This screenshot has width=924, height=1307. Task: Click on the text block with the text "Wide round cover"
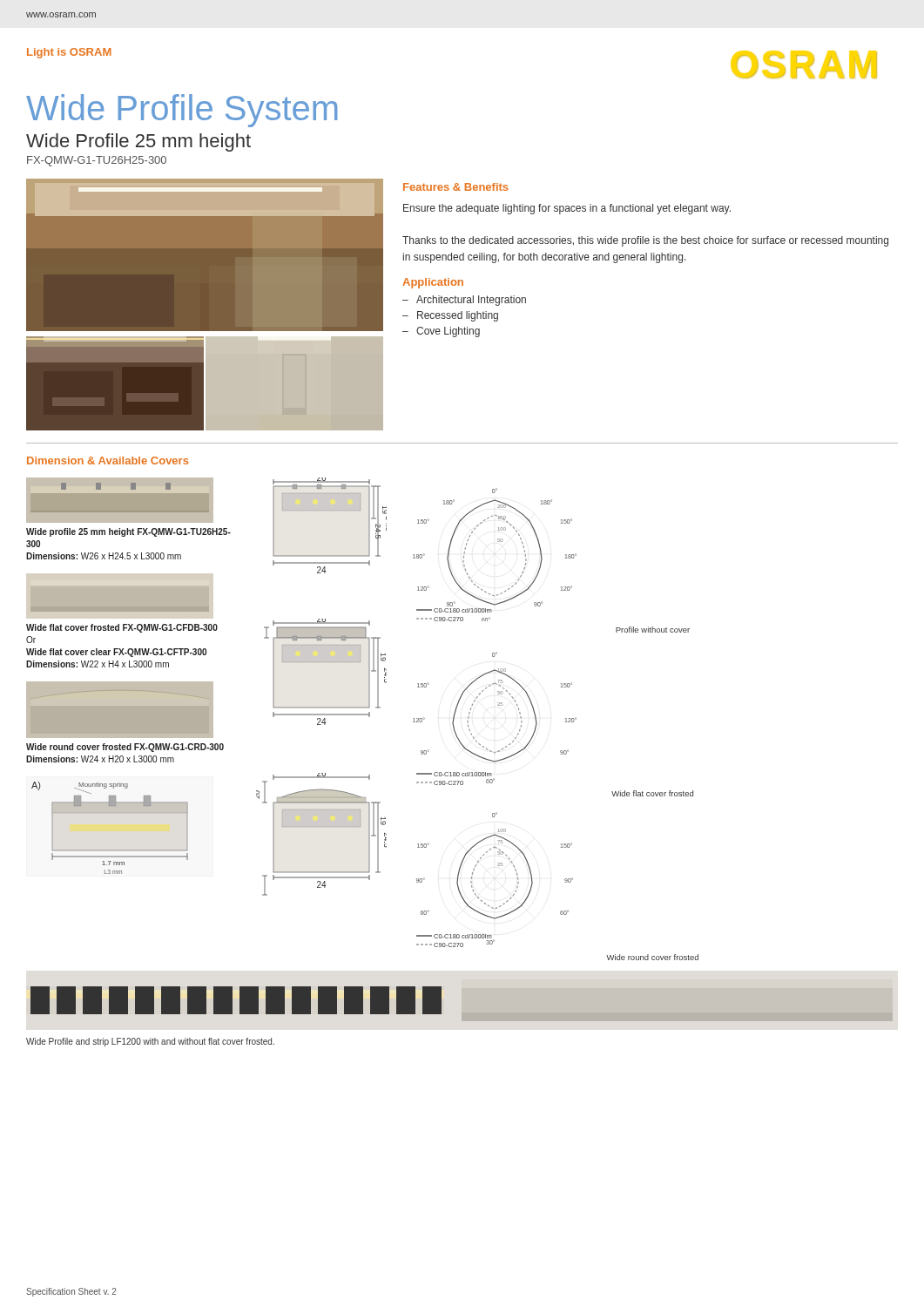[x=125, y=753]
